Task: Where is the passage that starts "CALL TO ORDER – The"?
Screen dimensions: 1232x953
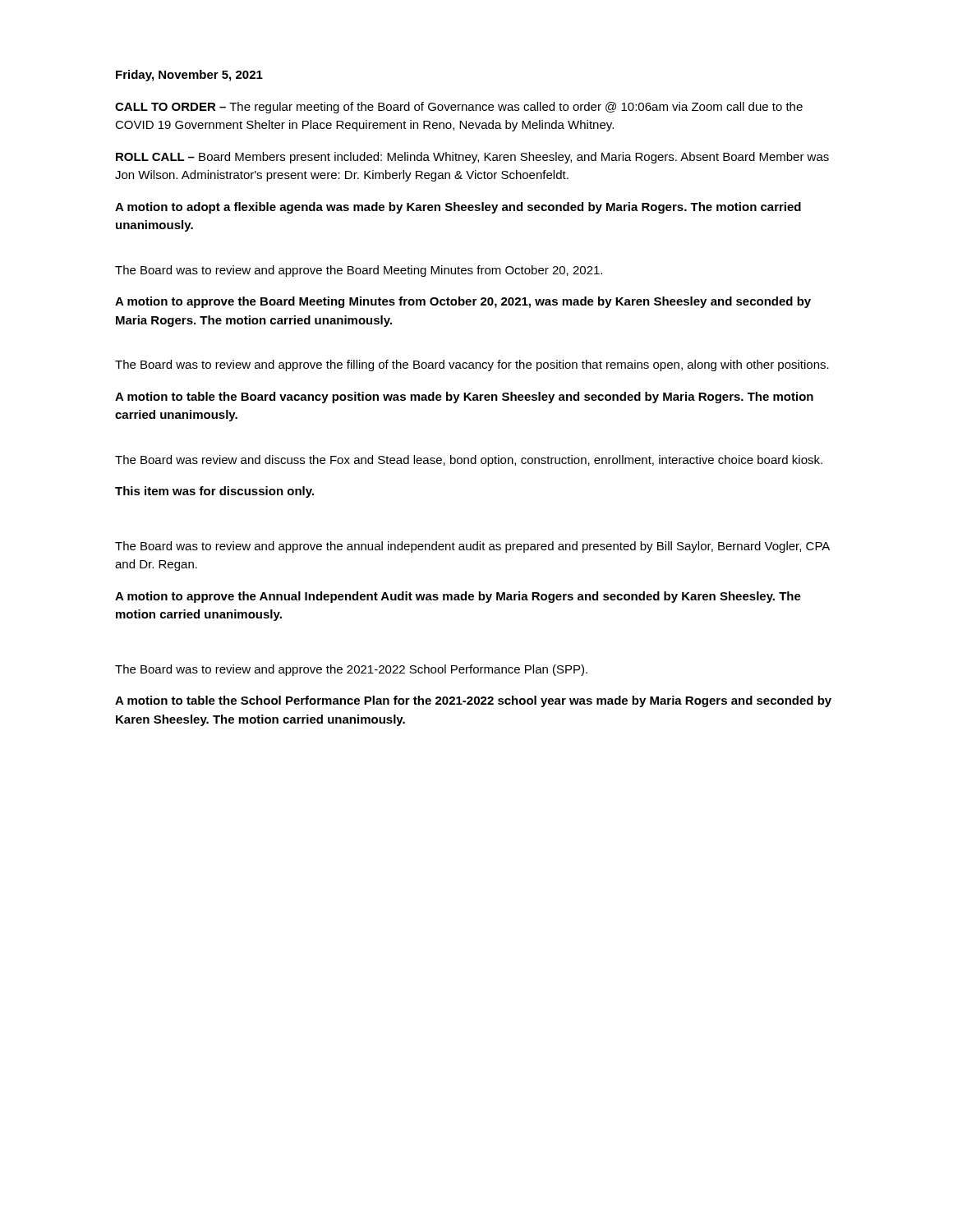Action: (x=476, y=116)
